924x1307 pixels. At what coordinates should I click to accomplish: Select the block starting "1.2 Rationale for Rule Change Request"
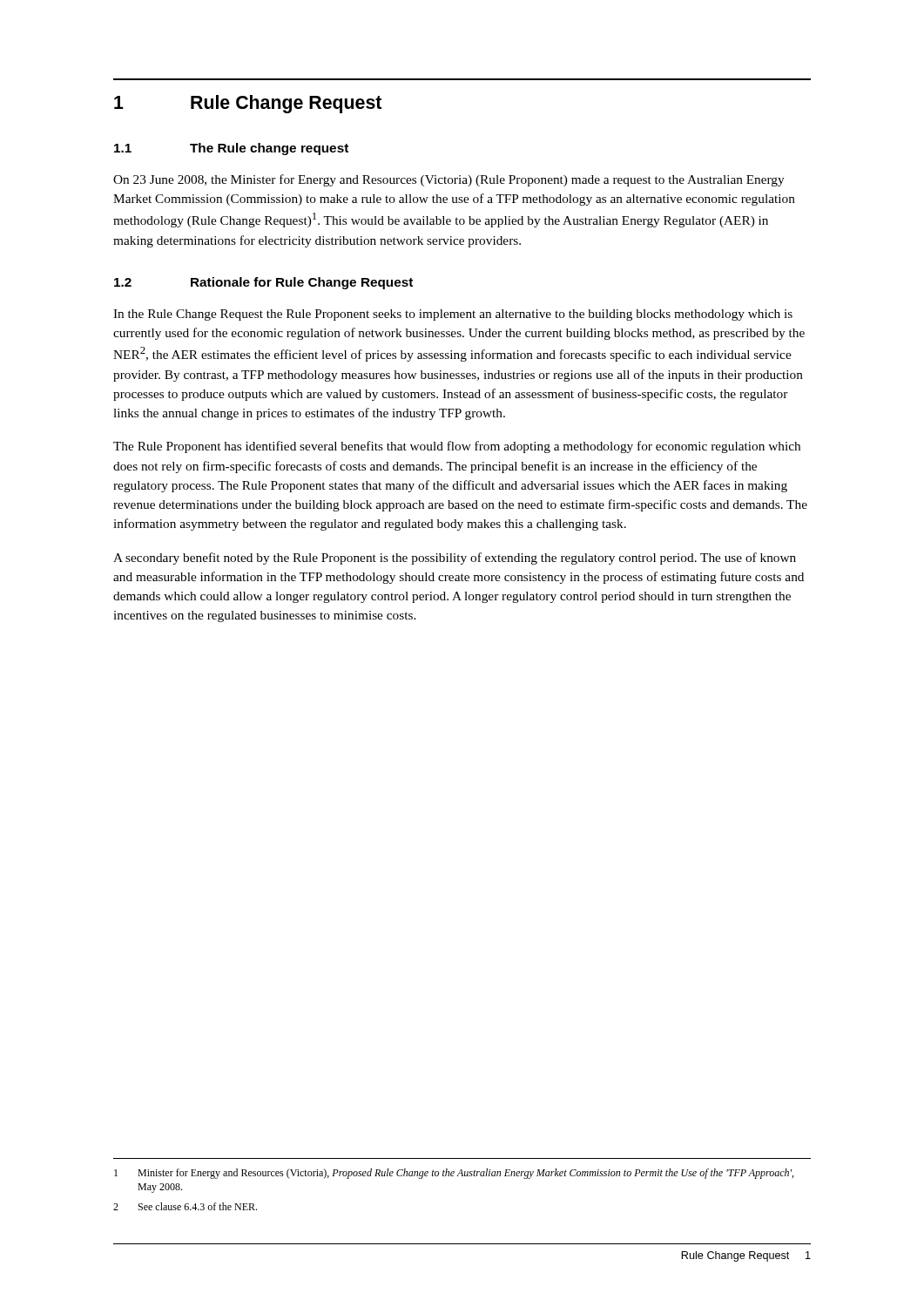coord(263,283)
